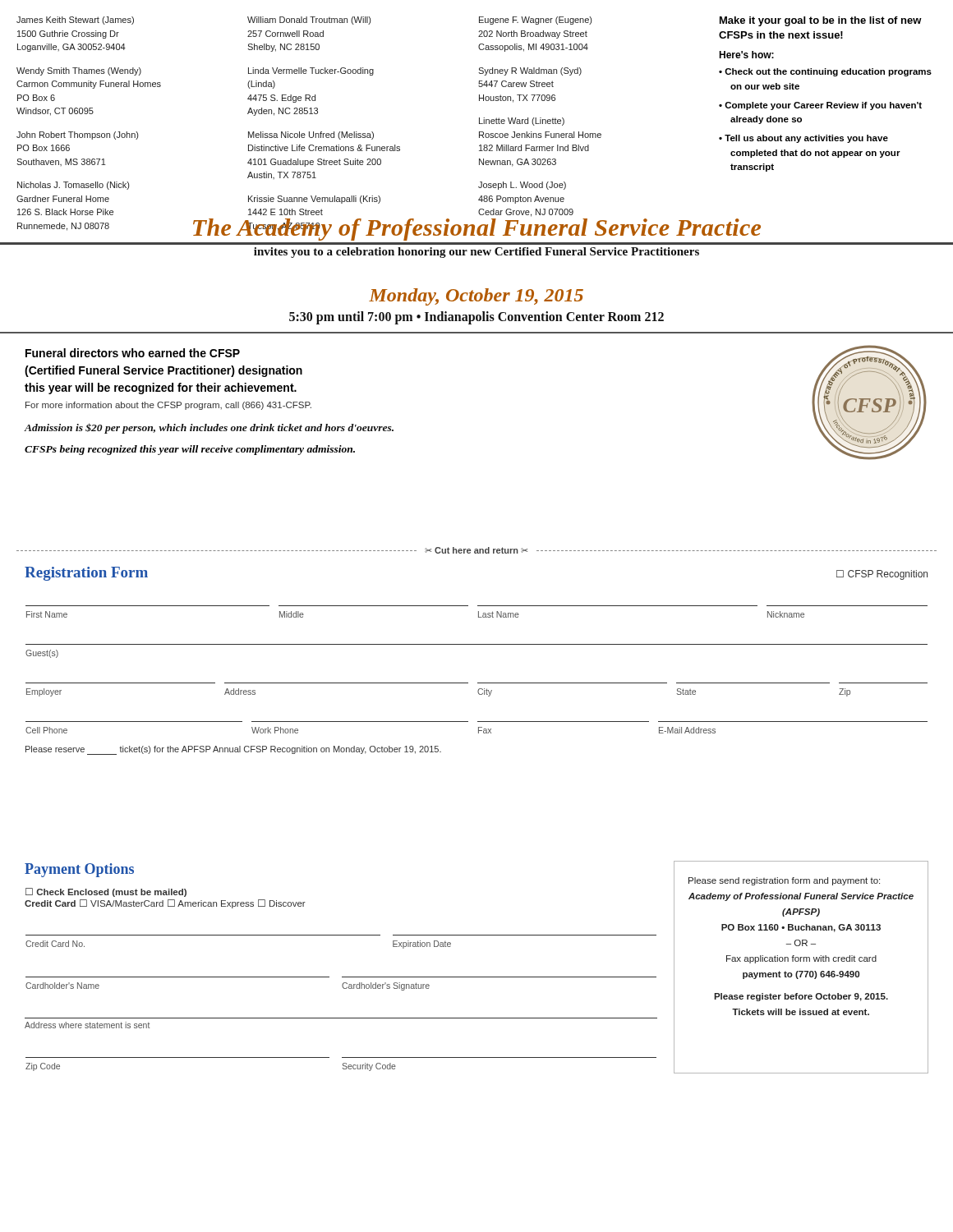Locate the table with the text "Last Name"
This screenshot has width=953, height=1232.
[x=476, y=604]
